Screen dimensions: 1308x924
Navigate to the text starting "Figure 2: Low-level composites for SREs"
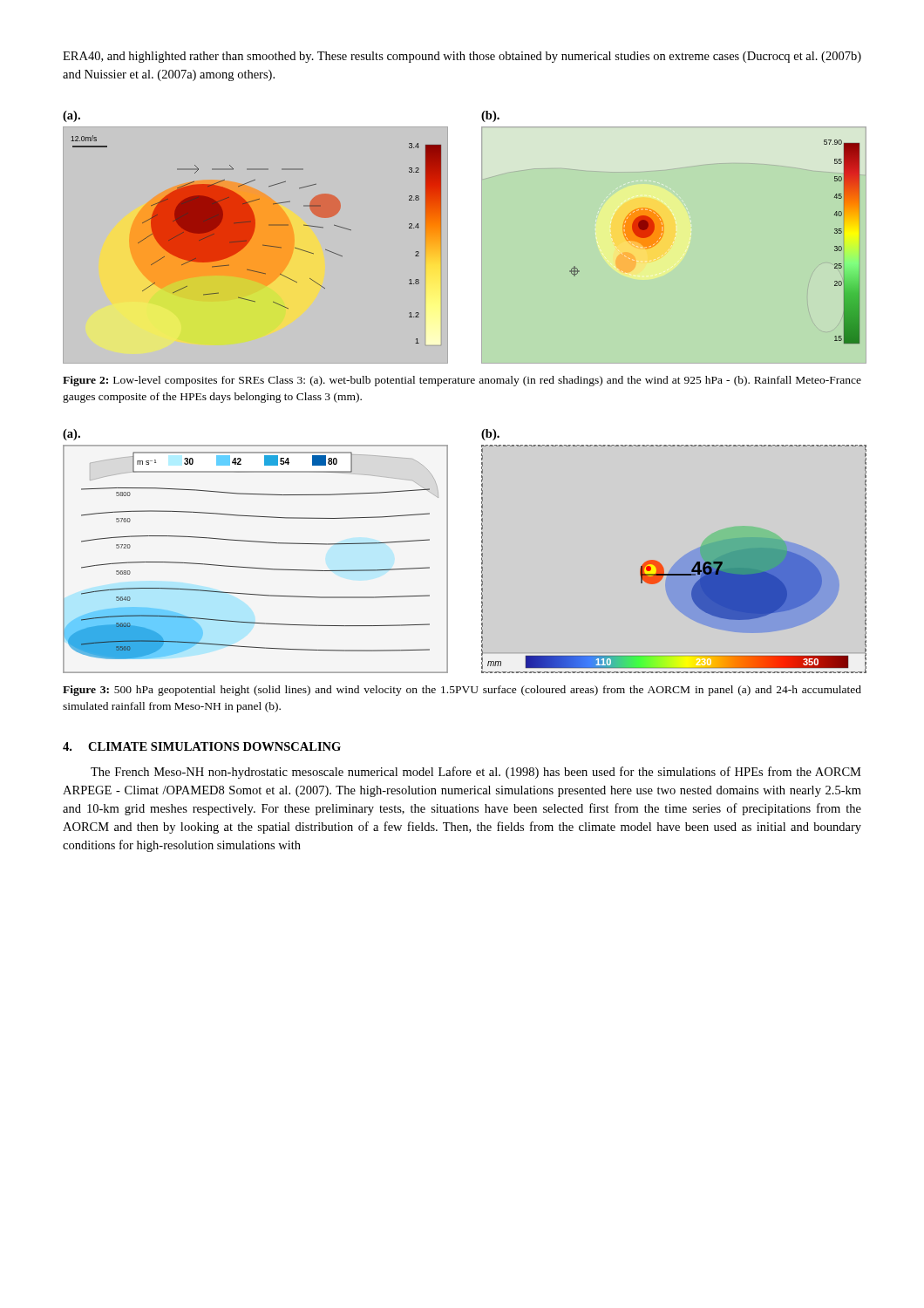click(x=462, y=388)
